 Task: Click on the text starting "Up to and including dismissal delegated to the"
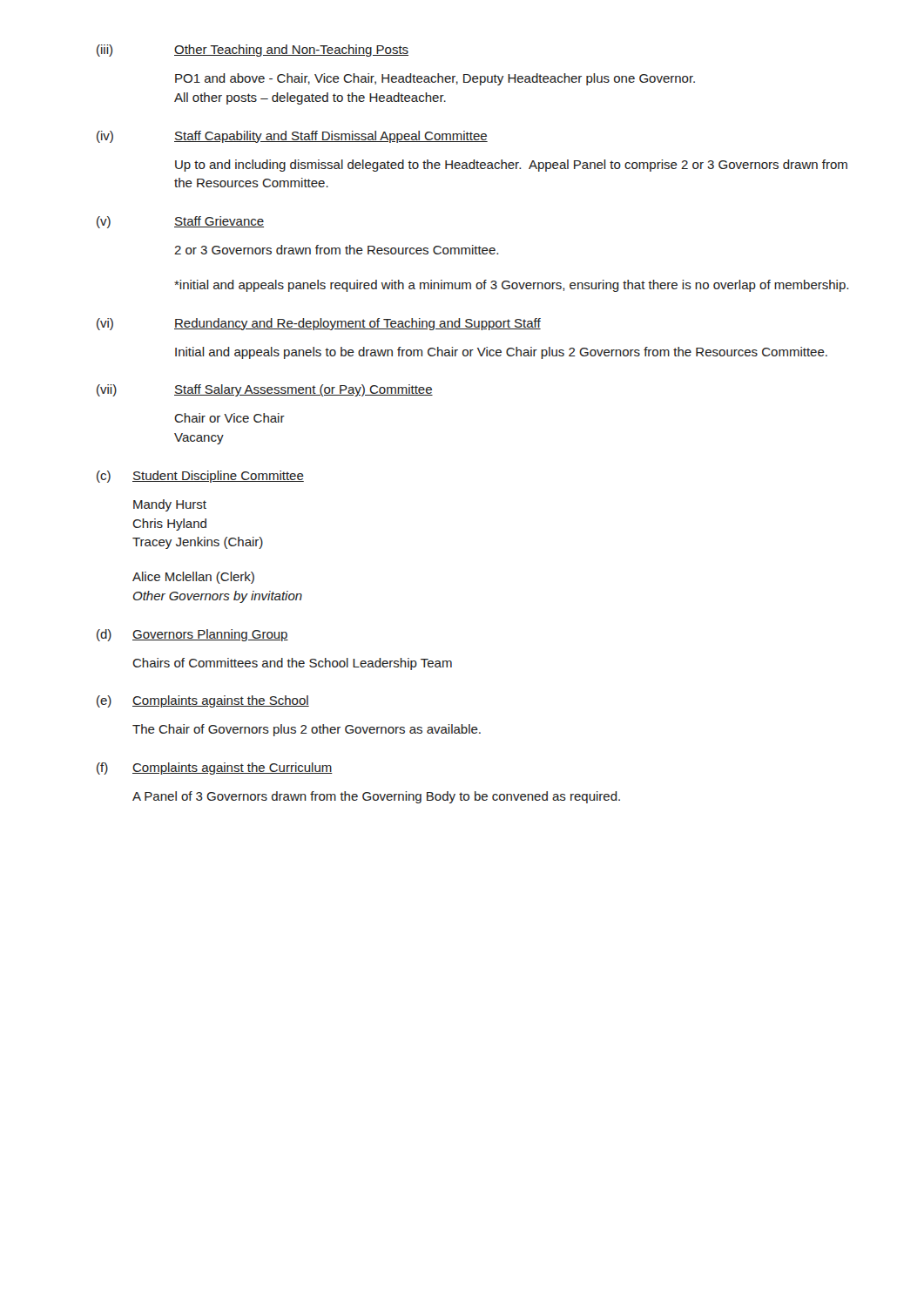[511, 173]
